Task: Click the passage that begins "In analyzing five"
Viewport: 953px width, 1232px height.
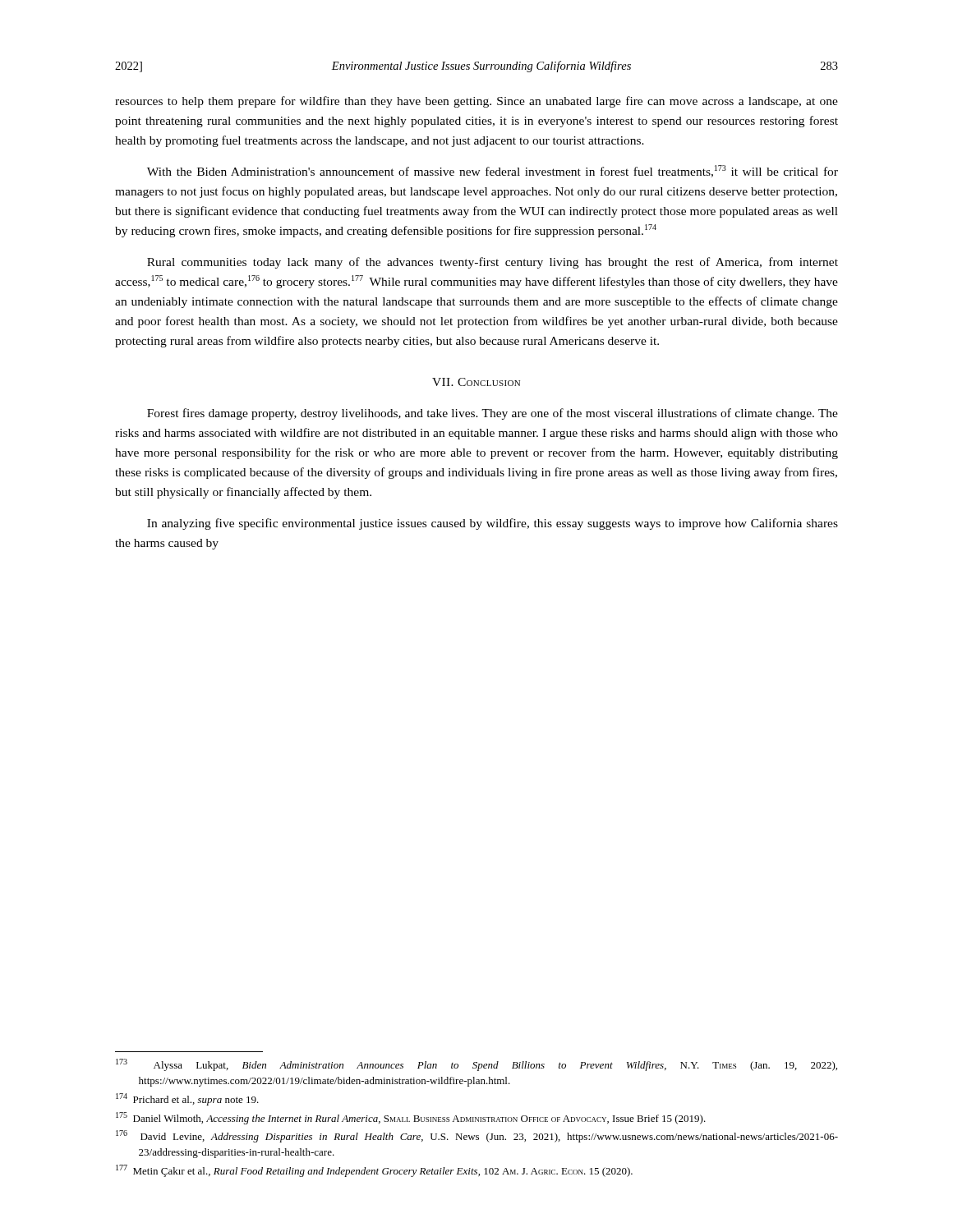Action: (x=476, y=533)
